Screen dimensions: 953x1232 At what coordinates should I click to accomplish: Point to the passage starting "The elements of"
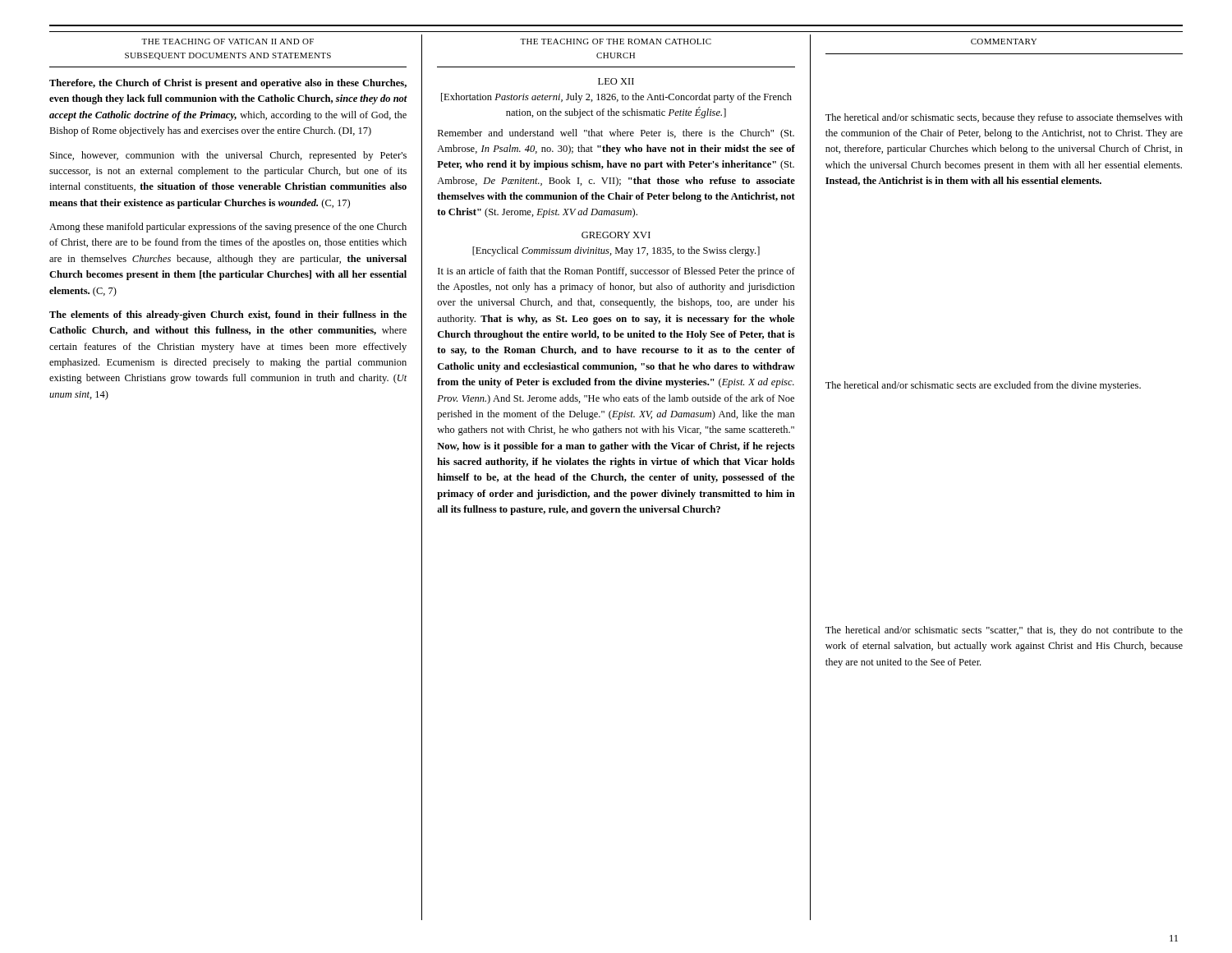228,354
